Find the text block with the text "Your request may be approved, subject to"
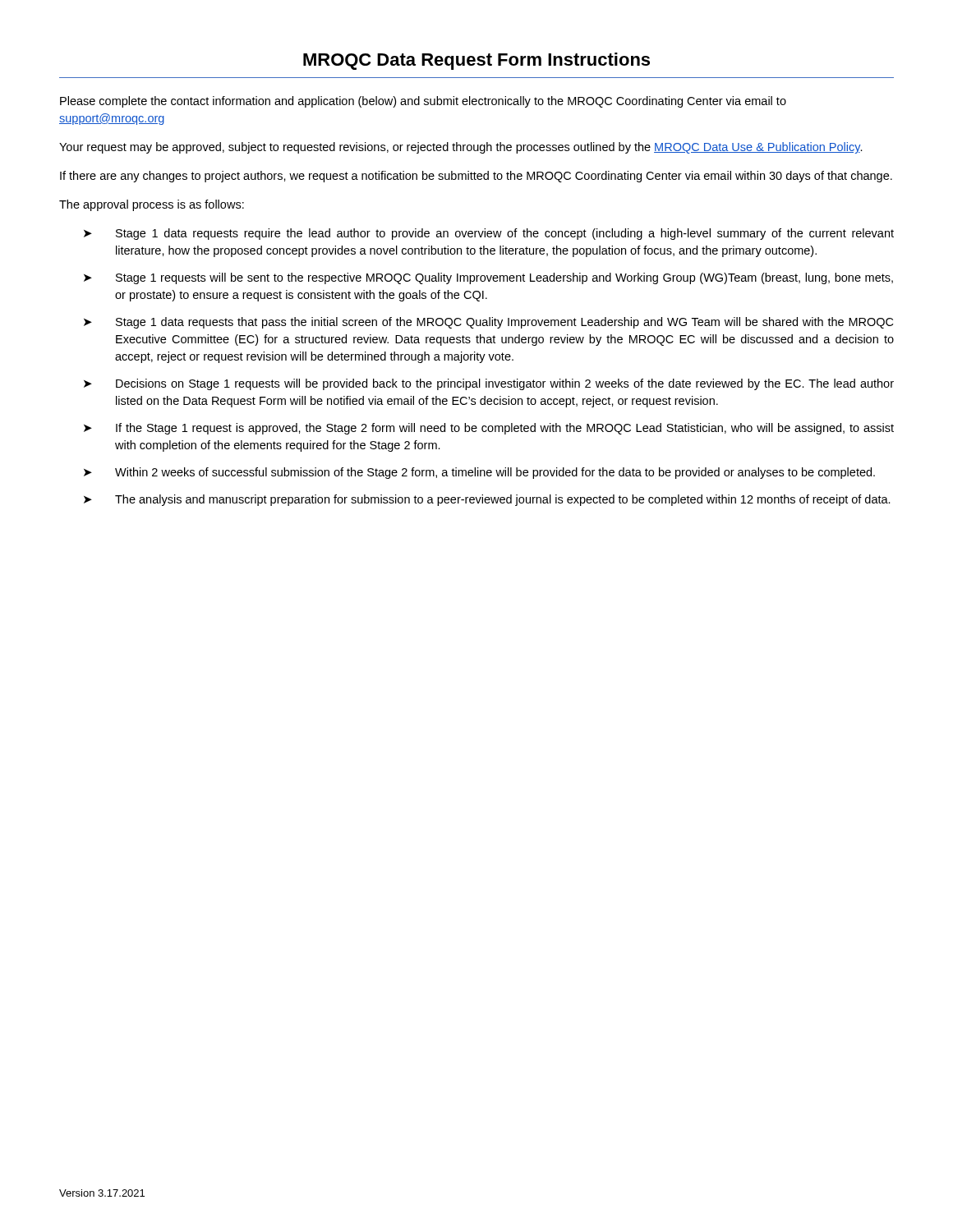 pos(461,147)
